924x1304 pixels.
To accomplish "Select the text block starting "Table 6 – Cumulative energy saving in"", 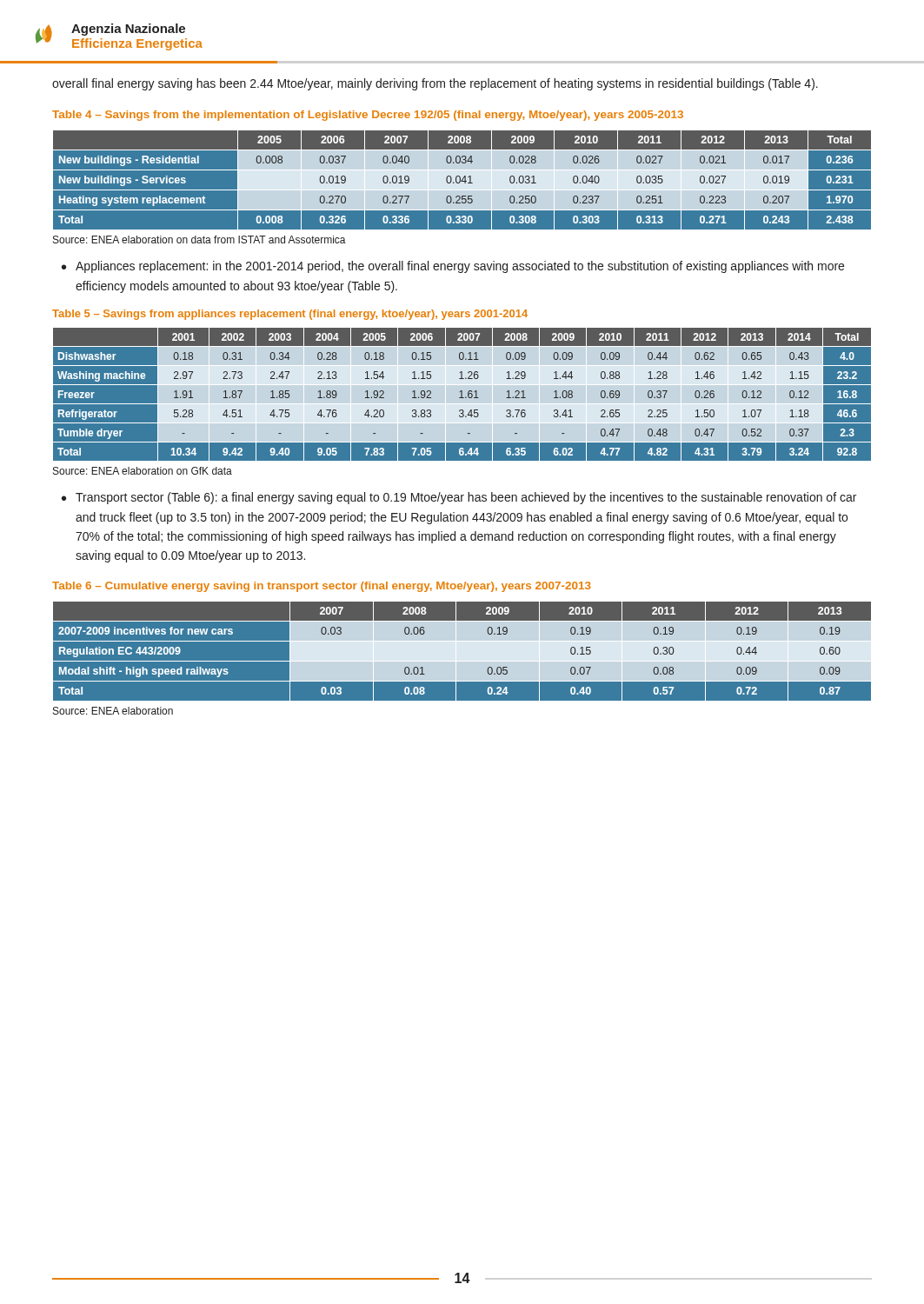I will (x=322, y=585).
